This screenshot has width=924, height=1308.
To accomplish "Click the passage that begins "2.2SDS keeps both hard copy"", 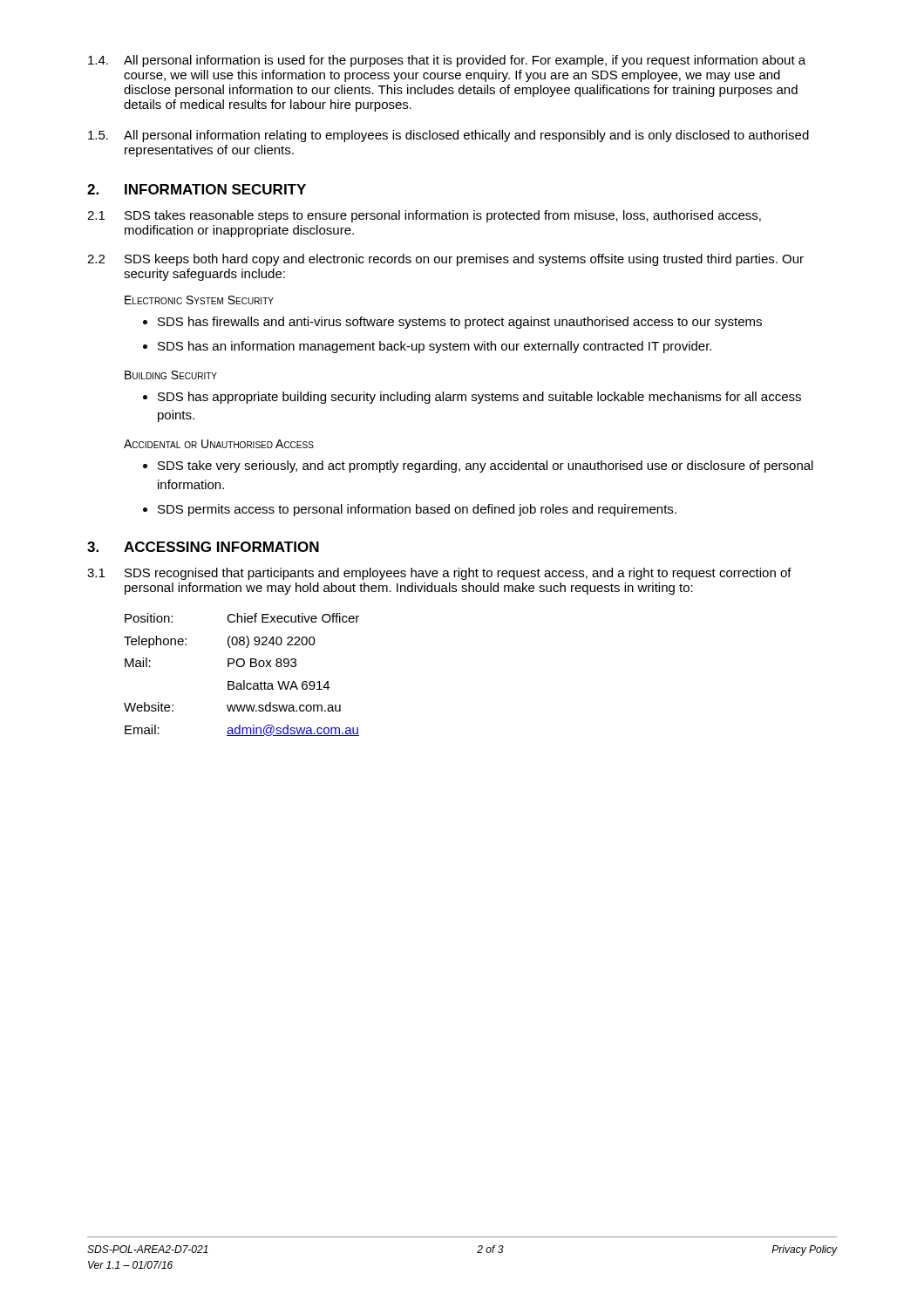I will (x=458, y=266).
